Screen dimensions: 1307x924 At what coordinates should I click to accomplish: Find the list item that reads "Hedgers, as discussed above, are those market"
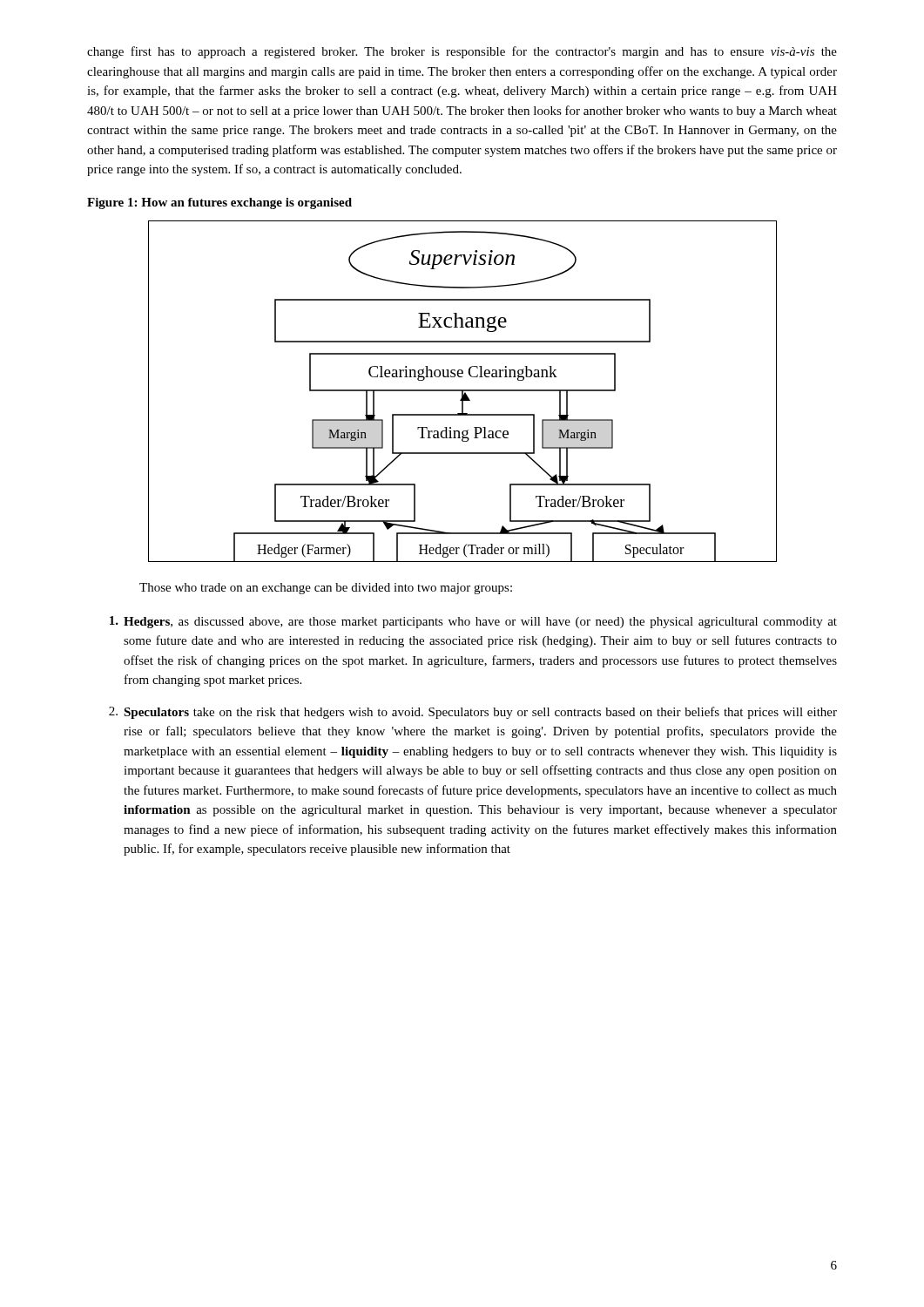[x=462, y=651]
